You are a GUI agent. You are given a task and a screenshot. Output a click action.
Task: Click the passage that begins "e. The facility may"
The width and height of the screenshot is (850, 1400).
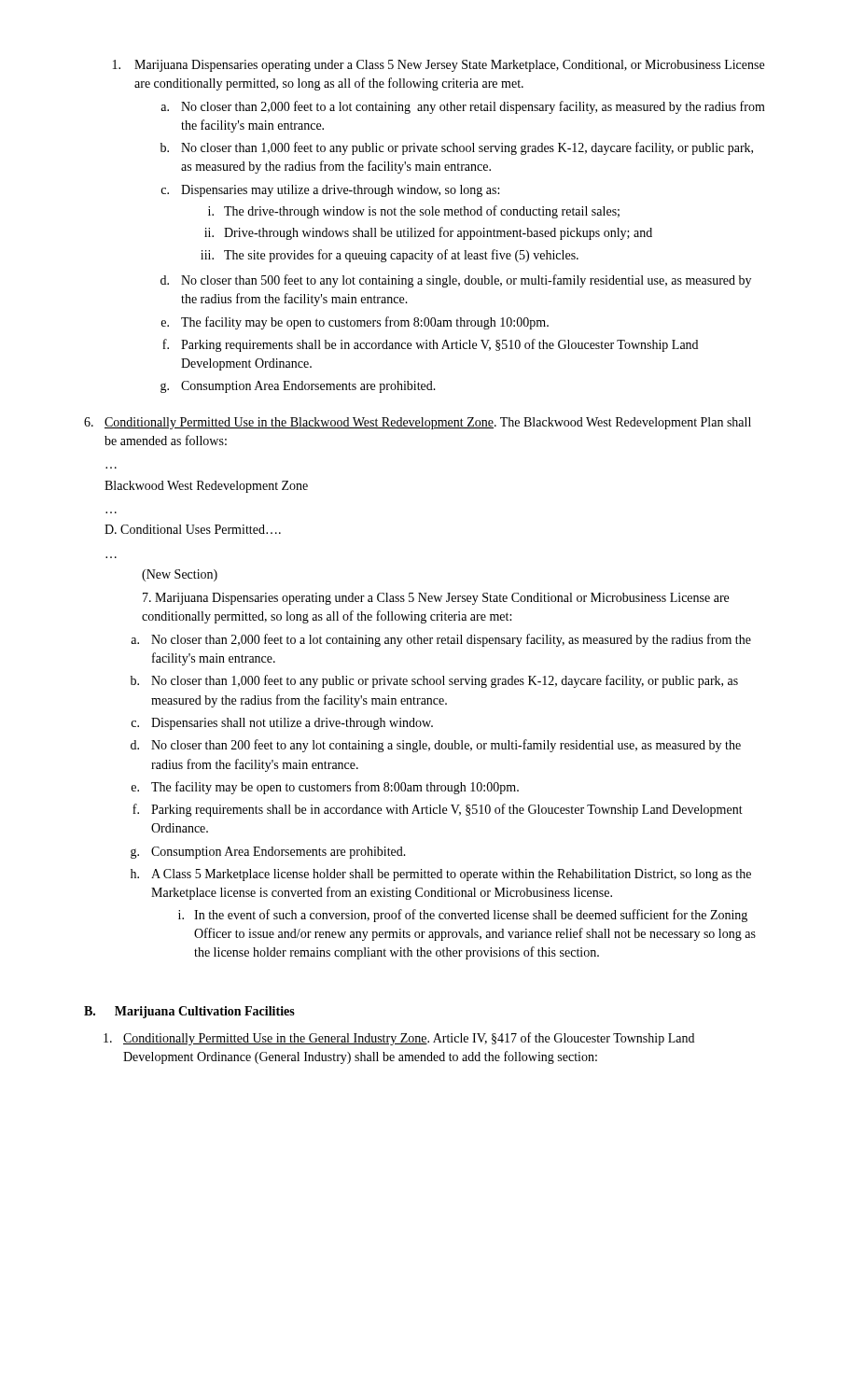[435, 788]
